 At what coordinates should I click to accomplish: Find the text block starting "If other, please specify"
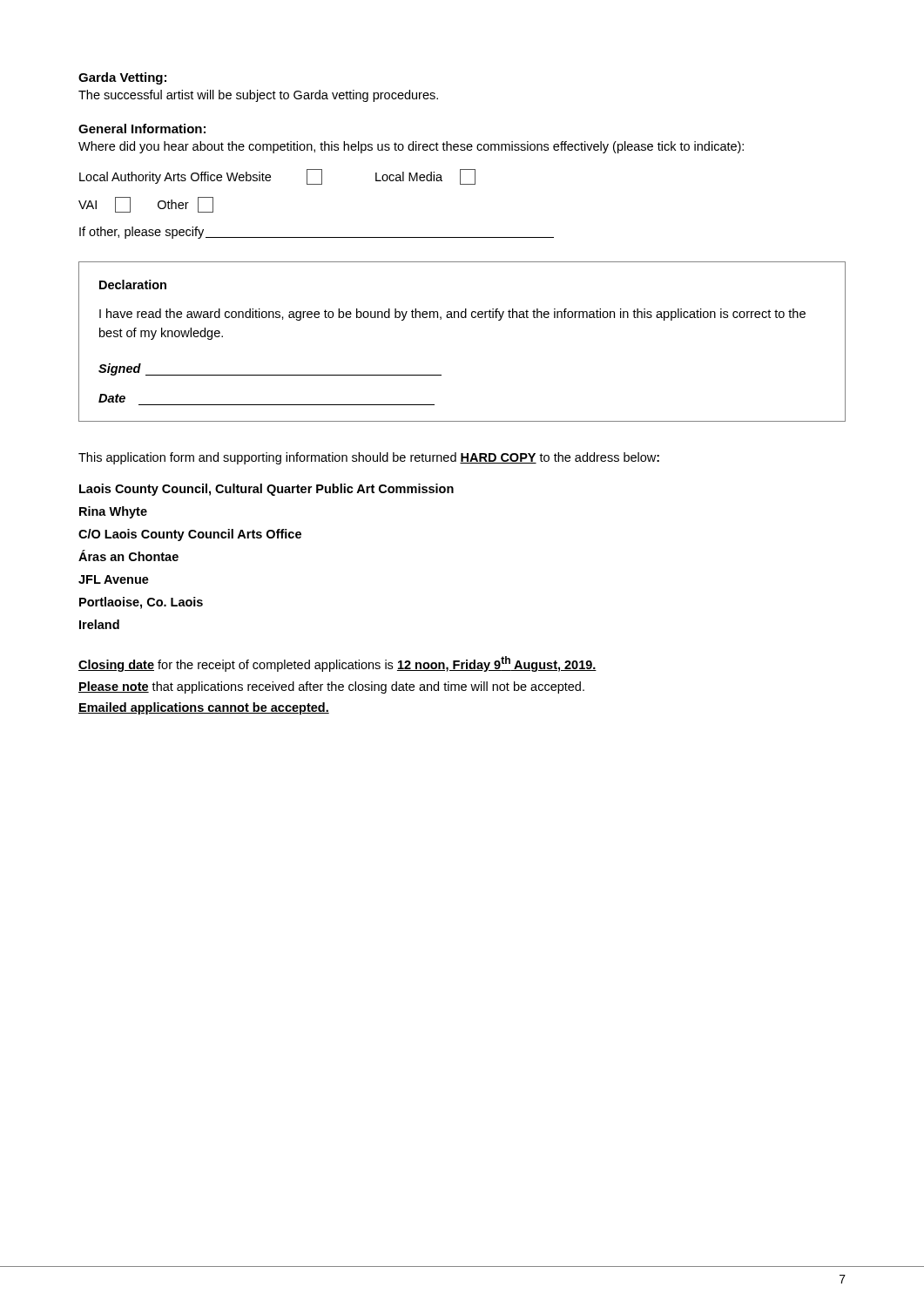(x=316, y=231)
